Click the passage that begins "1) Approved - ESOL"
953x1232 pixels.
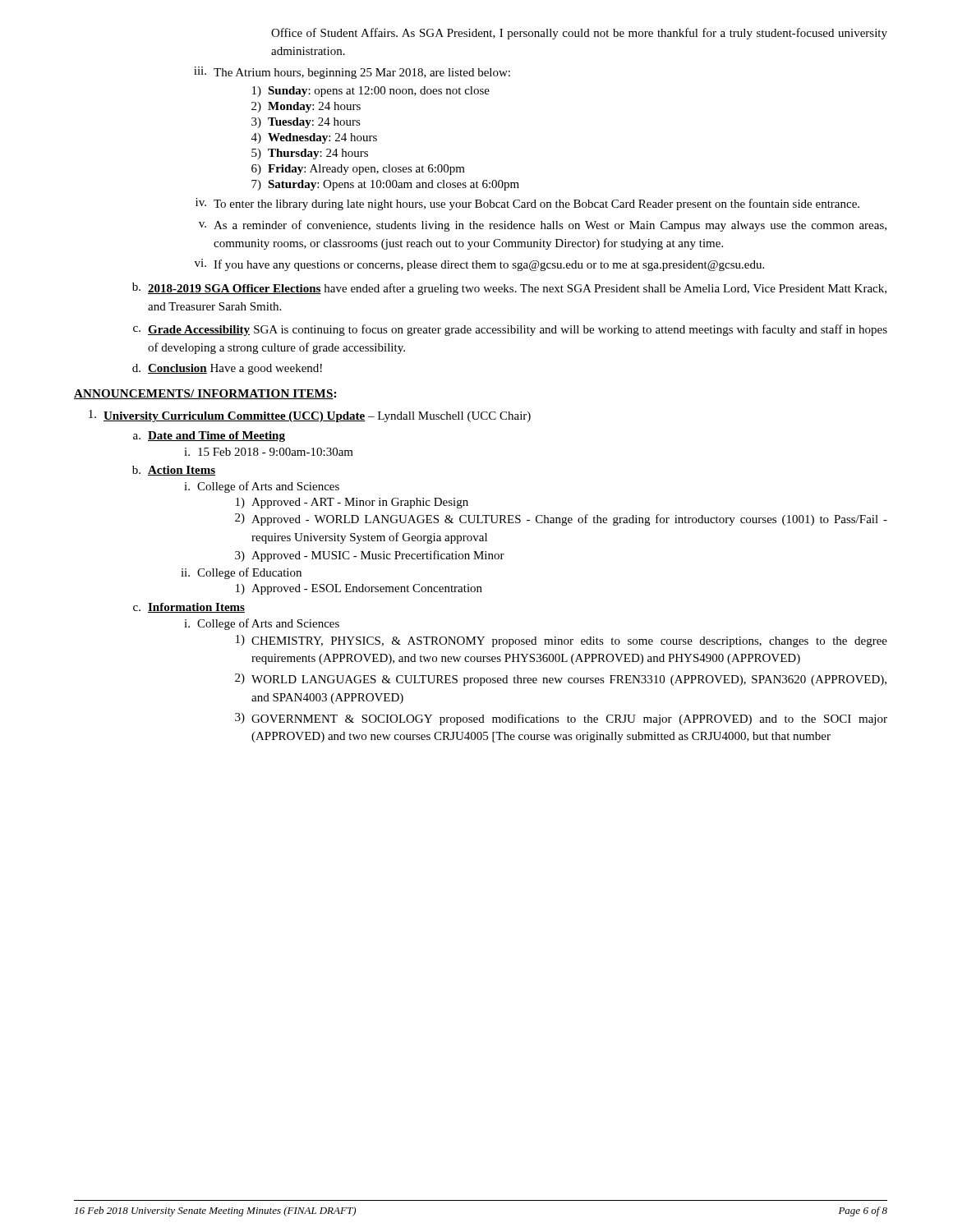pyautogui.click(x=352, y=588)
